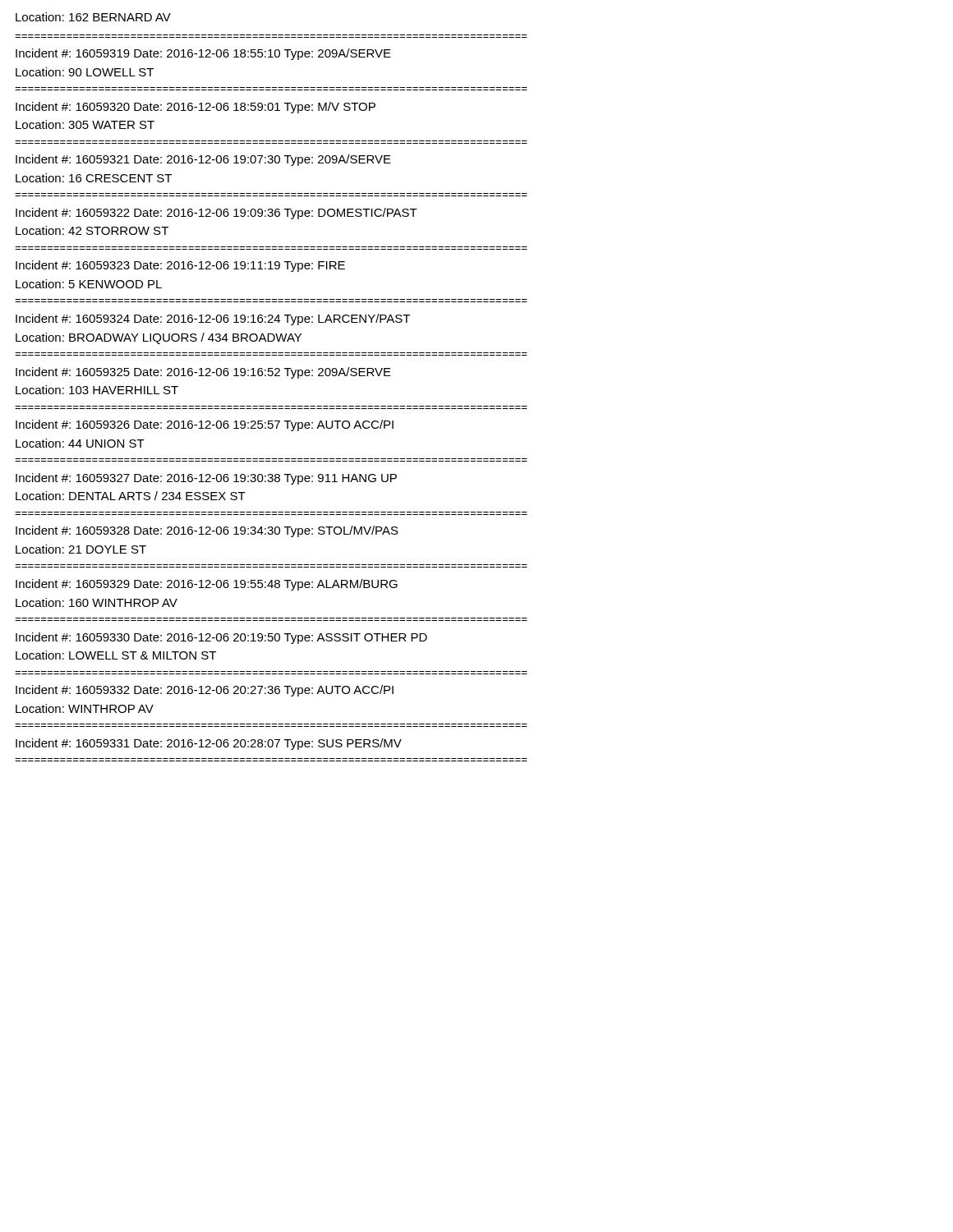Point to the text block starting "Incident #: 16059324 Date: 2016-12-06 19:16:24 Type: LARCENY/PASTLocation:"
The image size is (953, 1232).
pyautogui.click(x=213, y=328)
